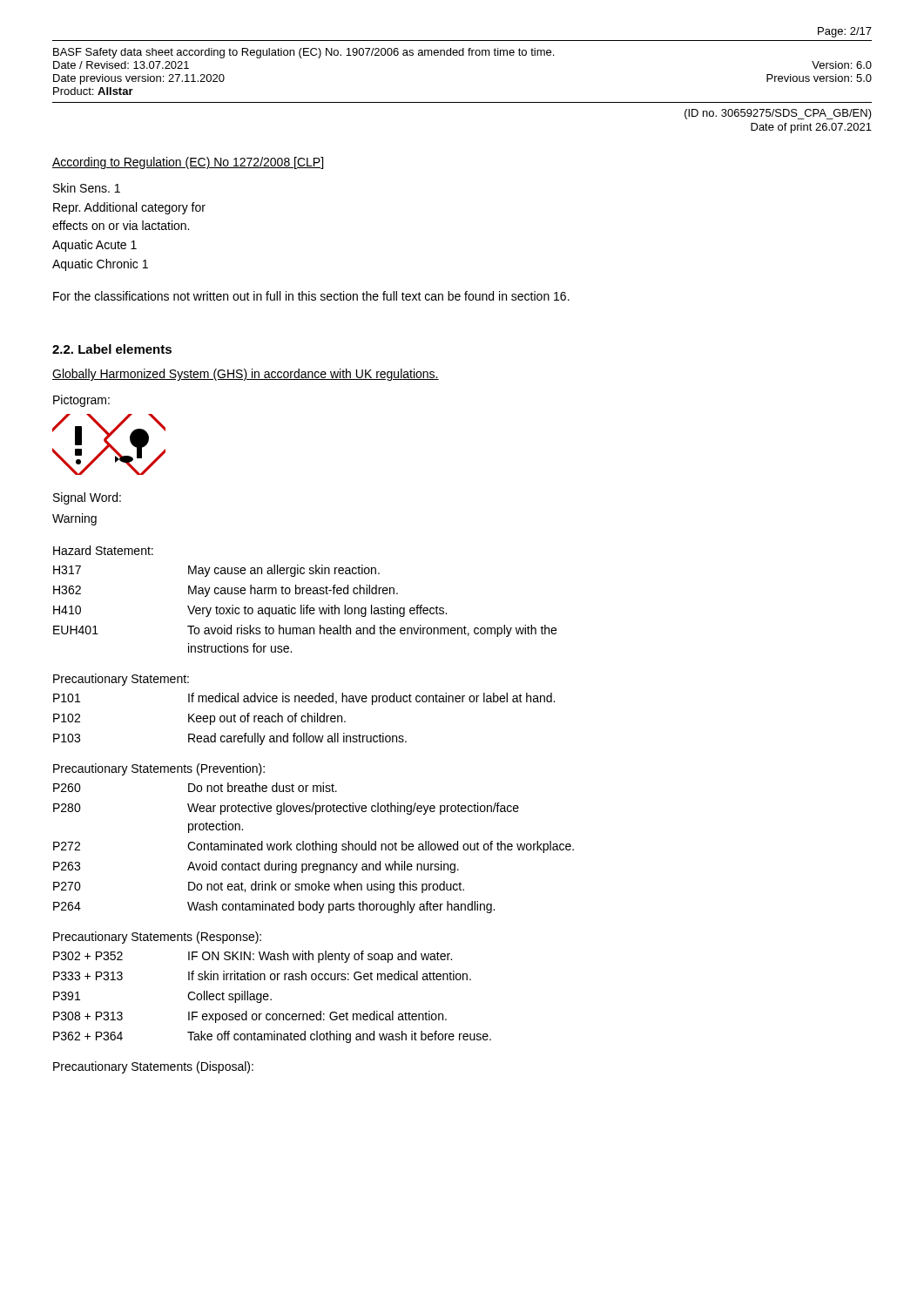Where is the passage that starts "Globally Harmonized System (GHS) in accordance"?
This screenshot has width=924, height=1307.
(x=245, y=374)
